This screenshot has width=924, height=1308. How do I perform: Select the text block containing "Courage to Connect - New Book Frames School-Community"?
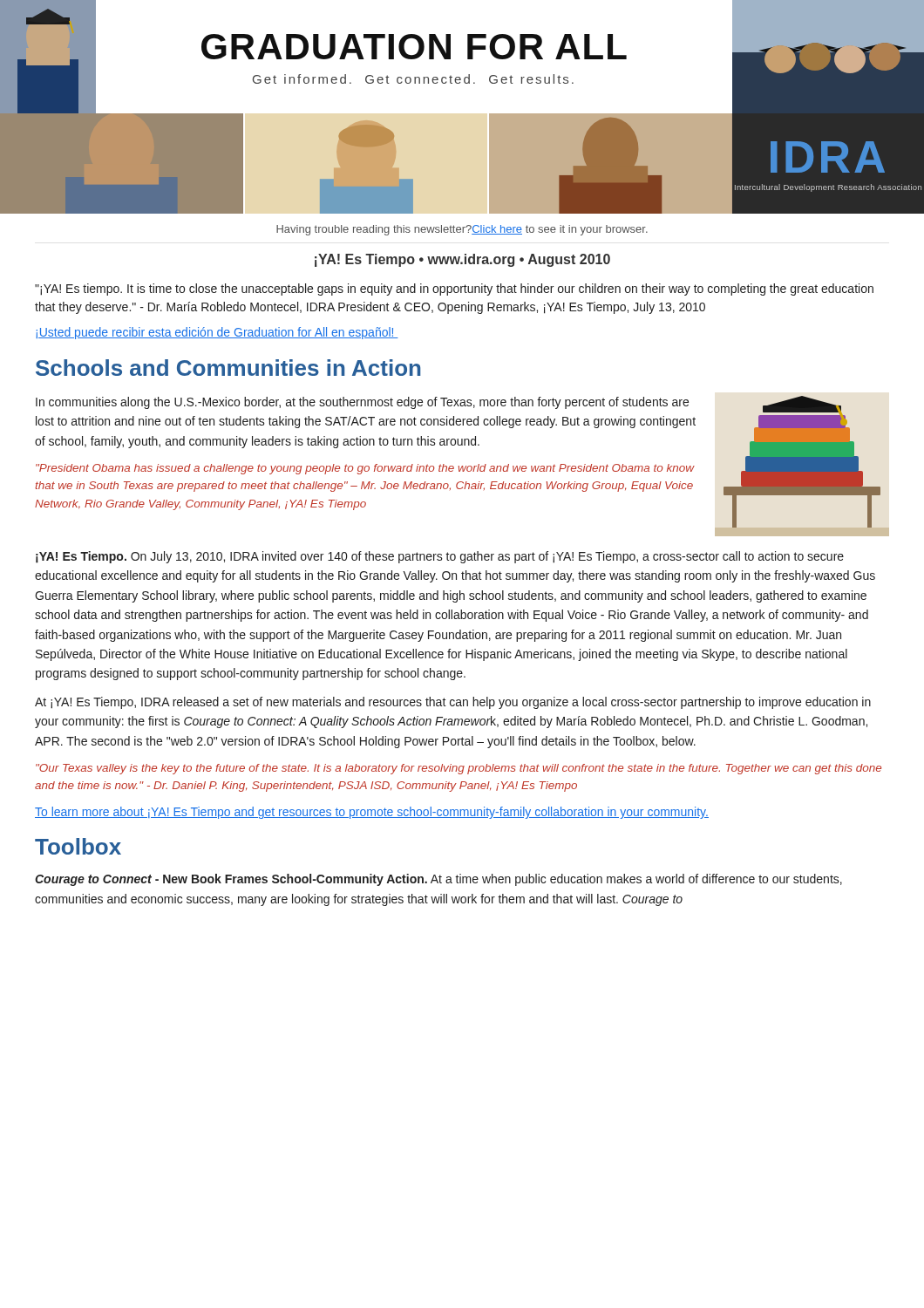click(439, 889)
